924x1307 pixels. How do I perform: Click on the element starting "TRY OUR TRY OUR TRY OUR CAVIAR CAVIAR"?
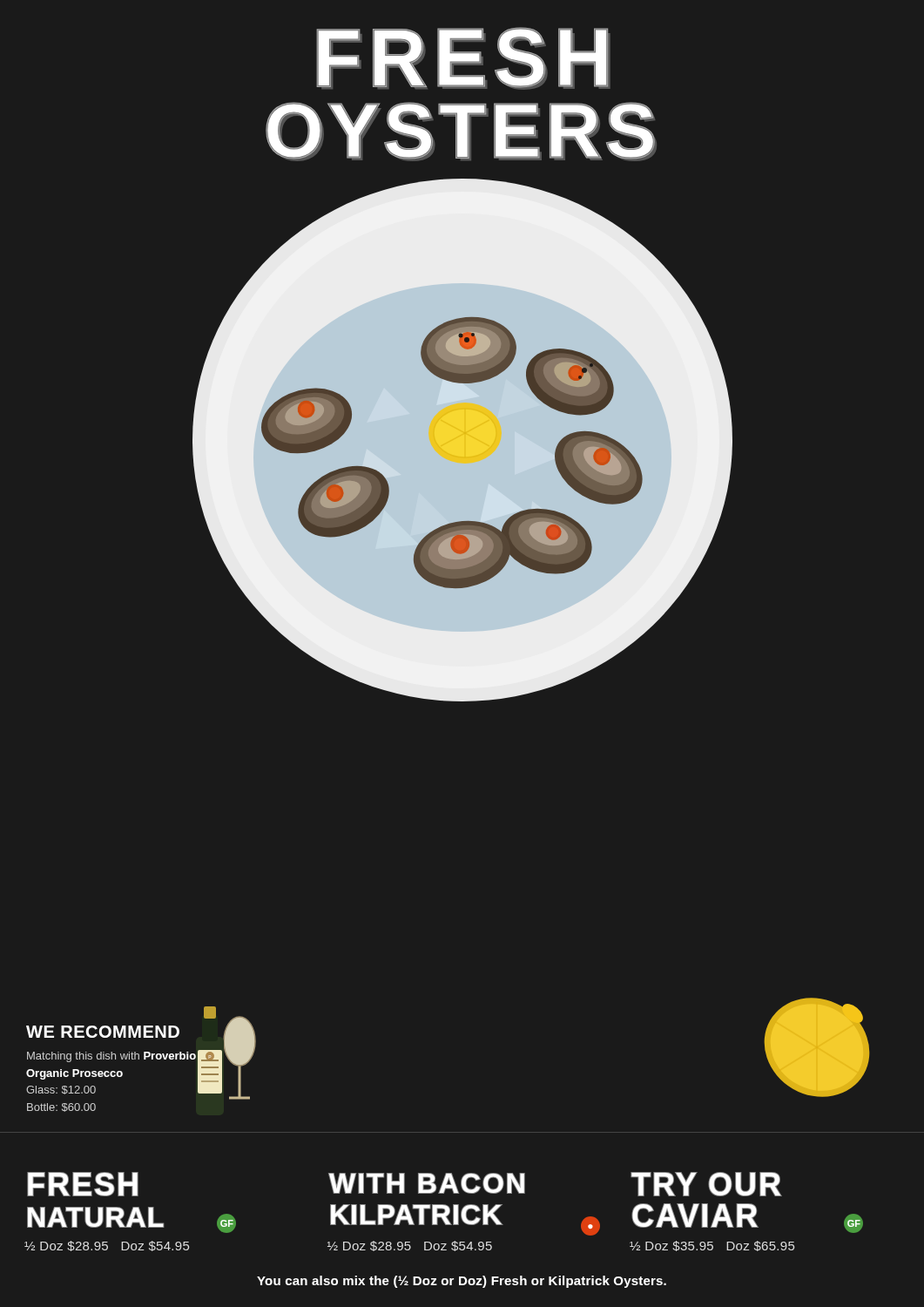pyautogui.click(x=765, y=1209)
